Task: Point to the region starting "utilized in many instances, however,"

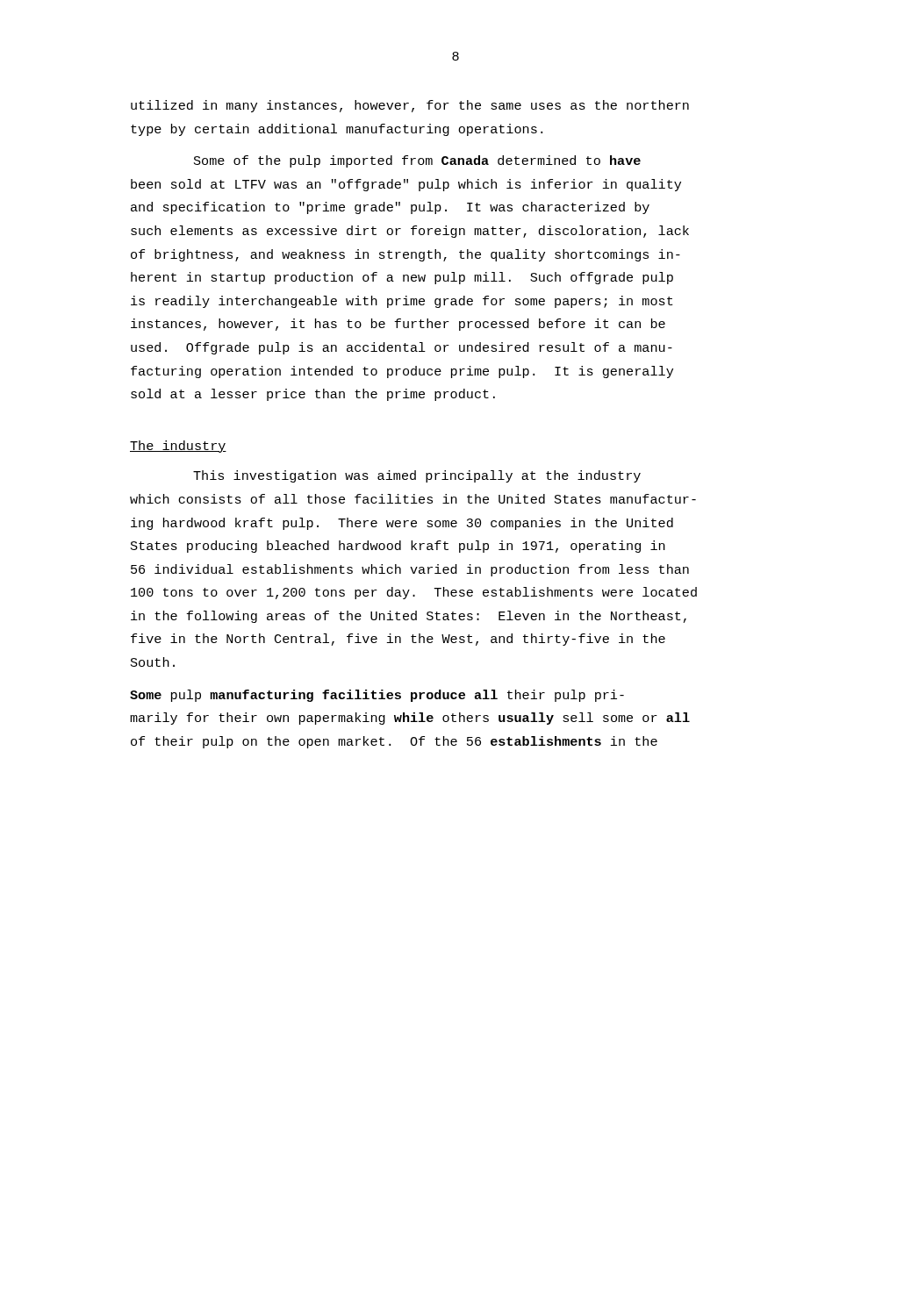Action: (x=410, y=118)
